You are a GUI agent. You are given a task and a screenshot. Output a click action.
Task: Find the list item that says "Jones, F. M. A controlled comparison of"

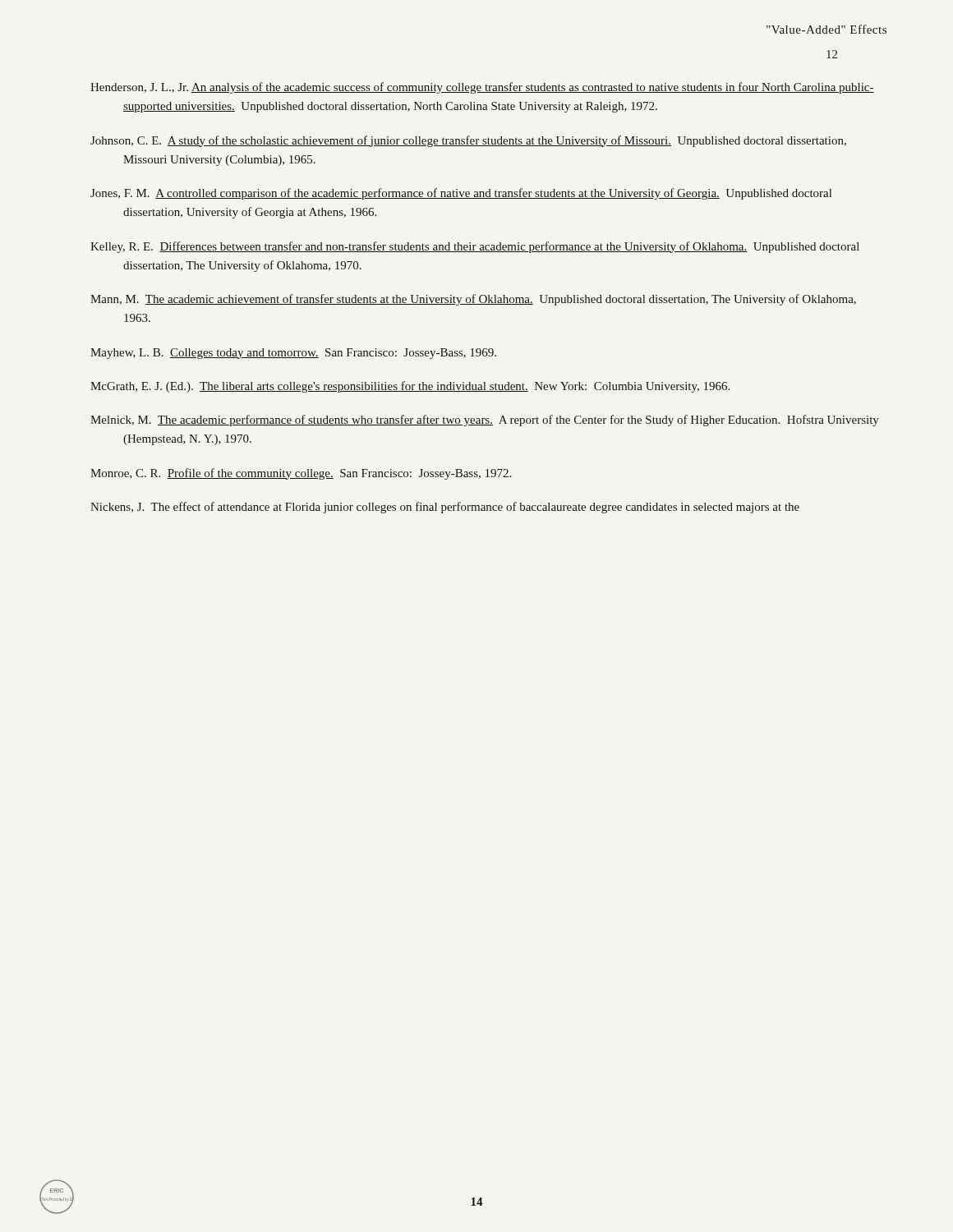(461, 203)
